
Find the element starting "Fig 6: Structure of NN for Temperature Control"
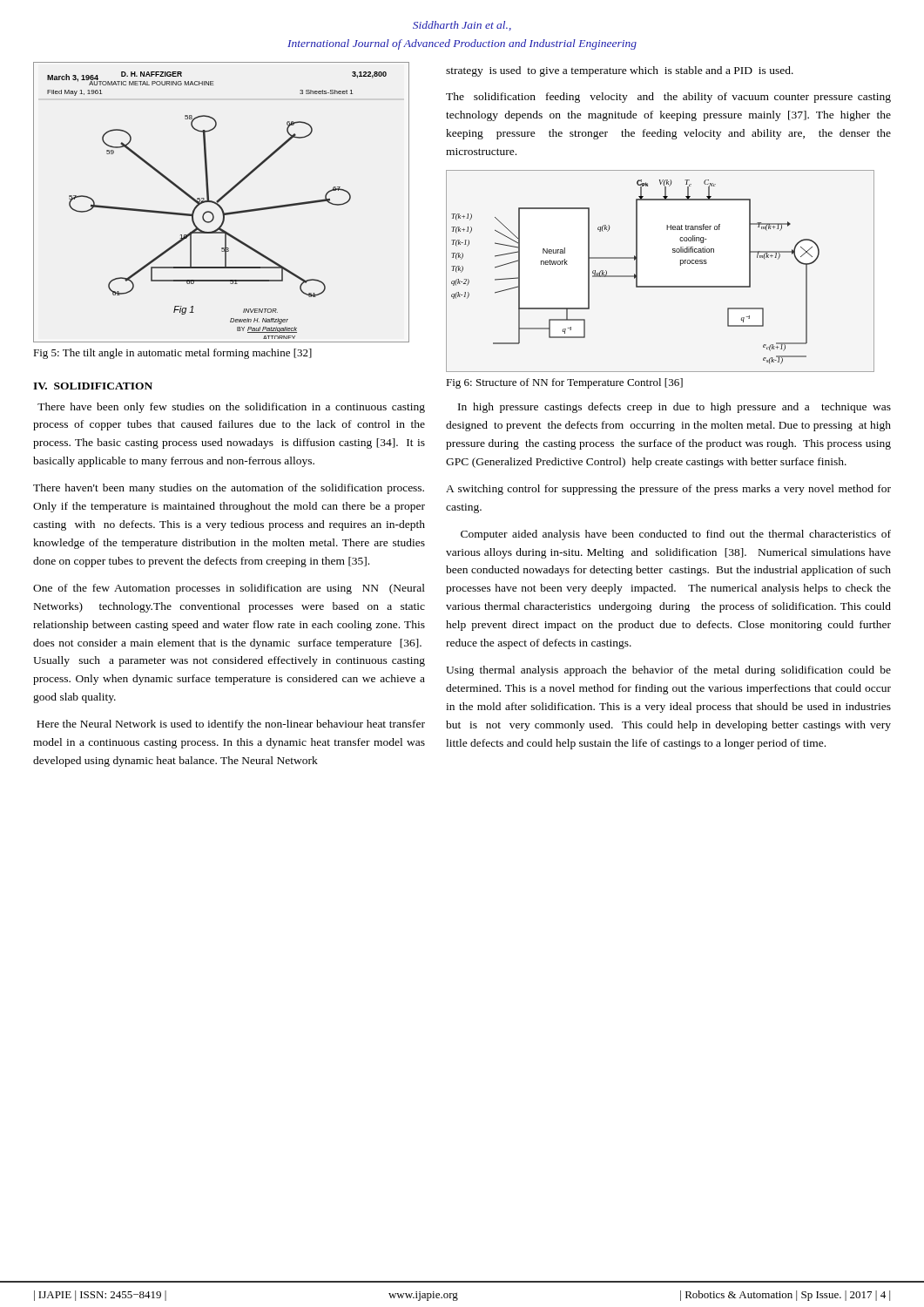[x=565, y=382]
